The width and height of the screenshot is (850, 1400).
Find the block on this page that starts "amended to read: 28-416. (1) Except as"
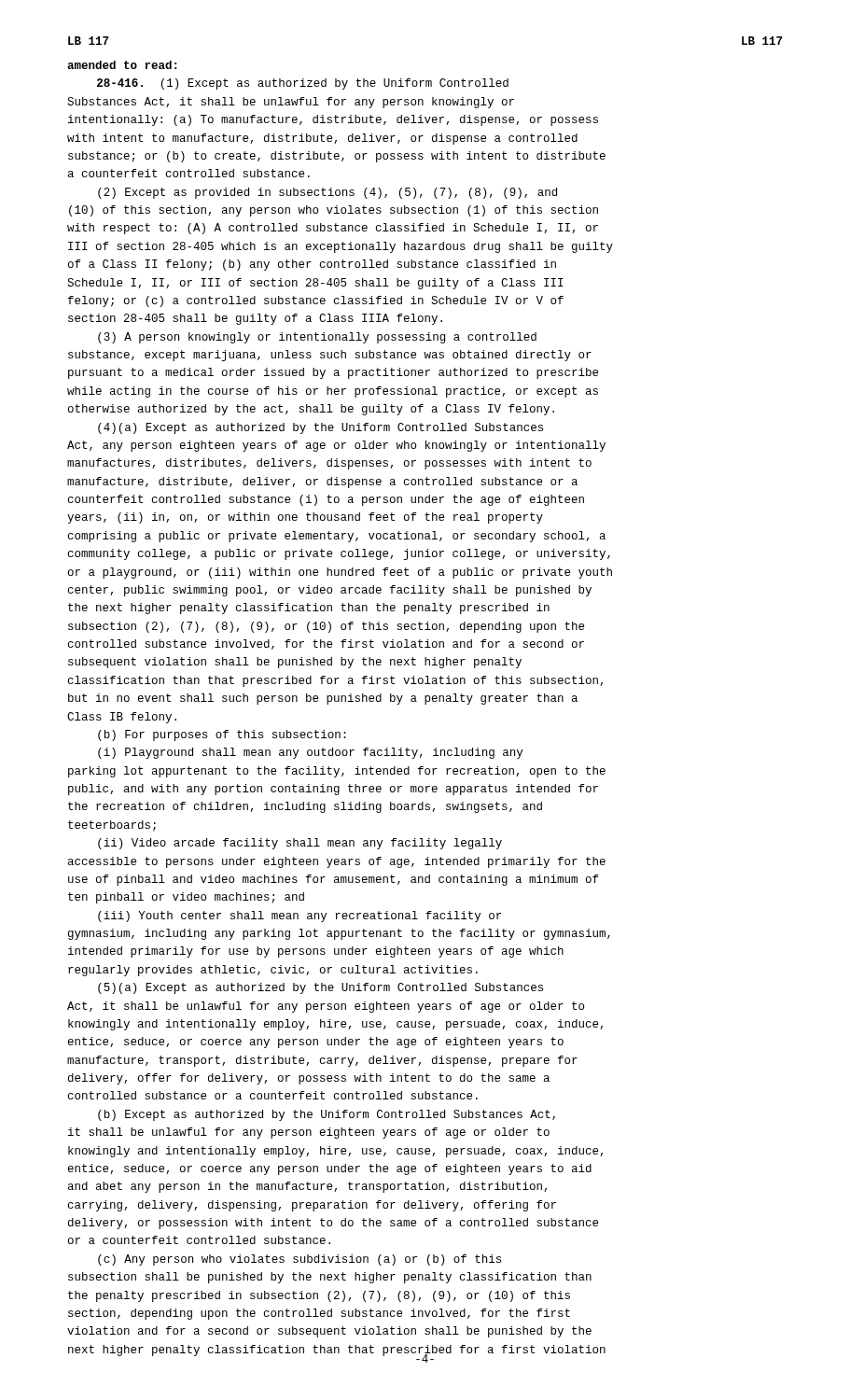pos(425,709)
